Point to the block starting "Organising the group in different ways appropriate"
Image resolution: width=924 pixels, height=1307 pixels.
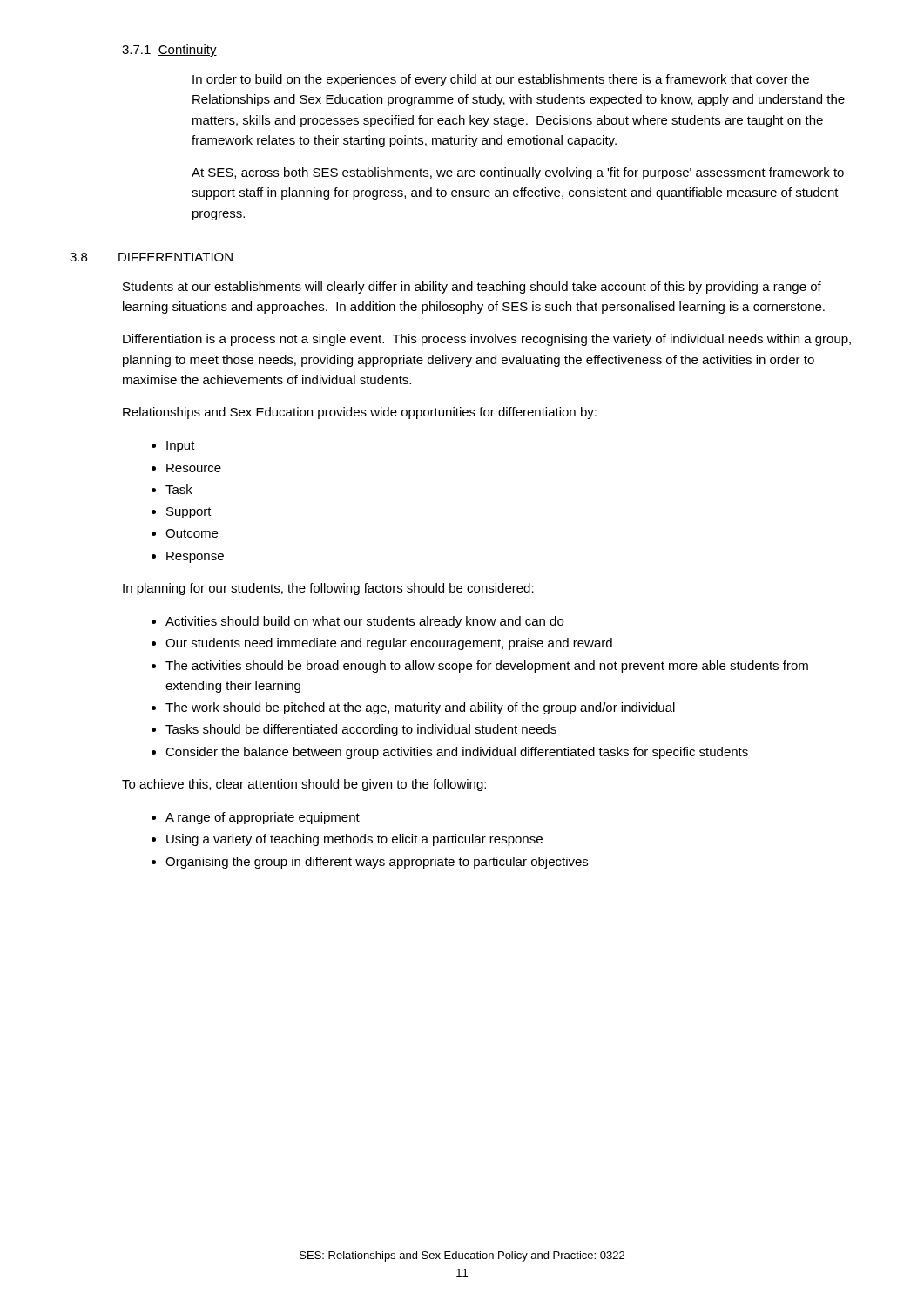(x=377, y=861)
